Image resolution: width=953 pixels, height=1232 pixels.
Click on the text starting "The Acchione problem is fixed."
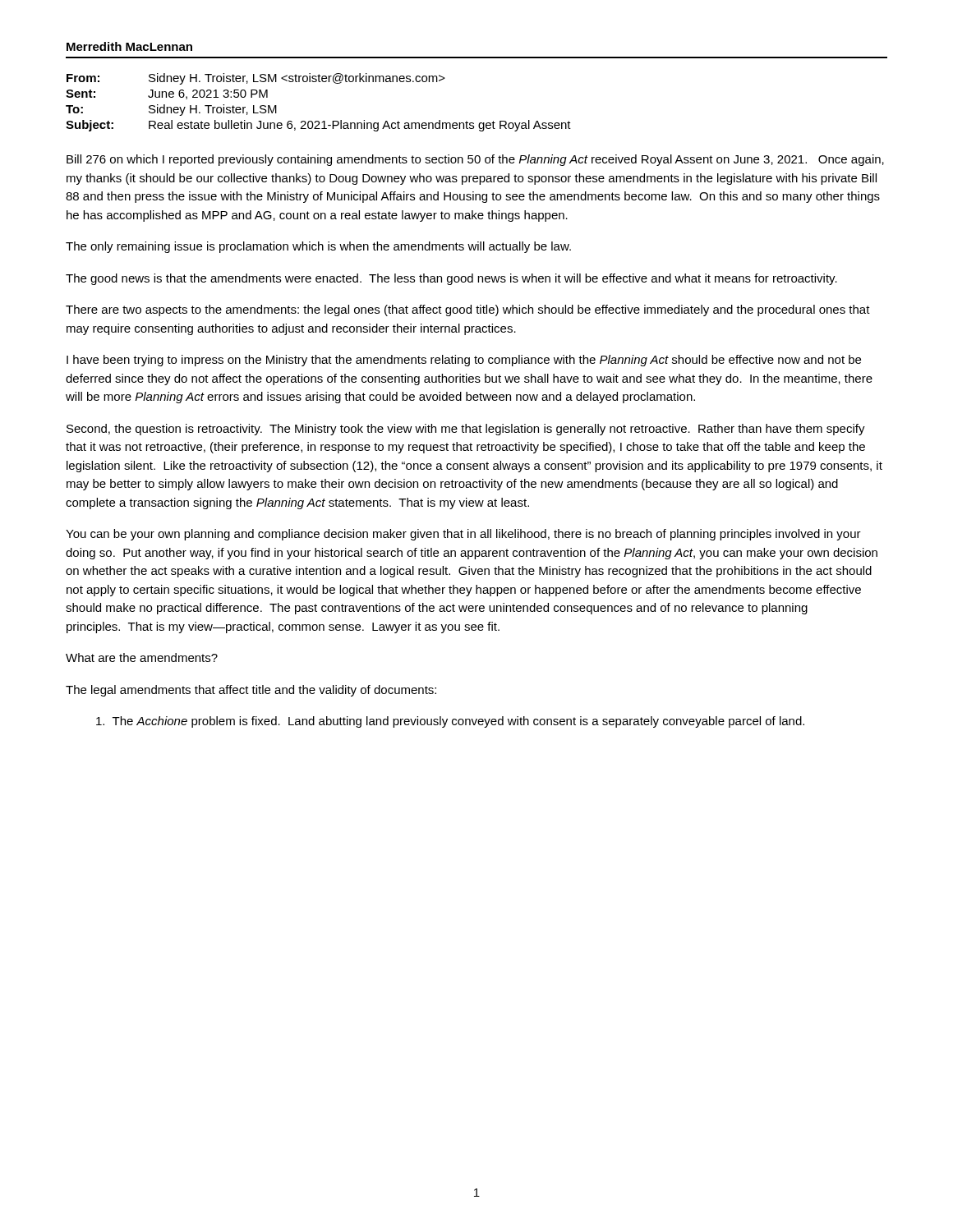(450, 721)
